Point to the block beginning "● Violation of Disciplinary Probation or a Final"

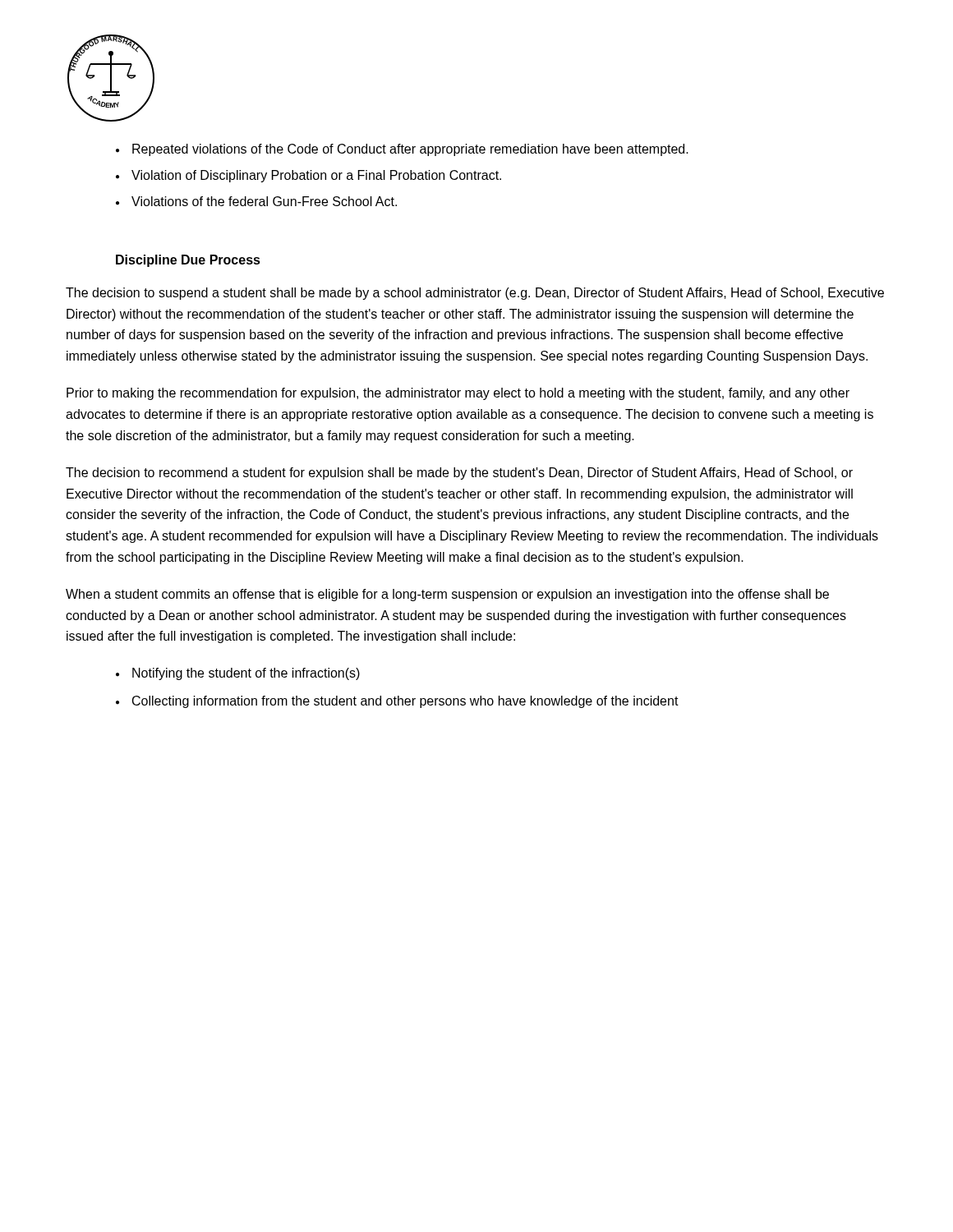(309, 176)
